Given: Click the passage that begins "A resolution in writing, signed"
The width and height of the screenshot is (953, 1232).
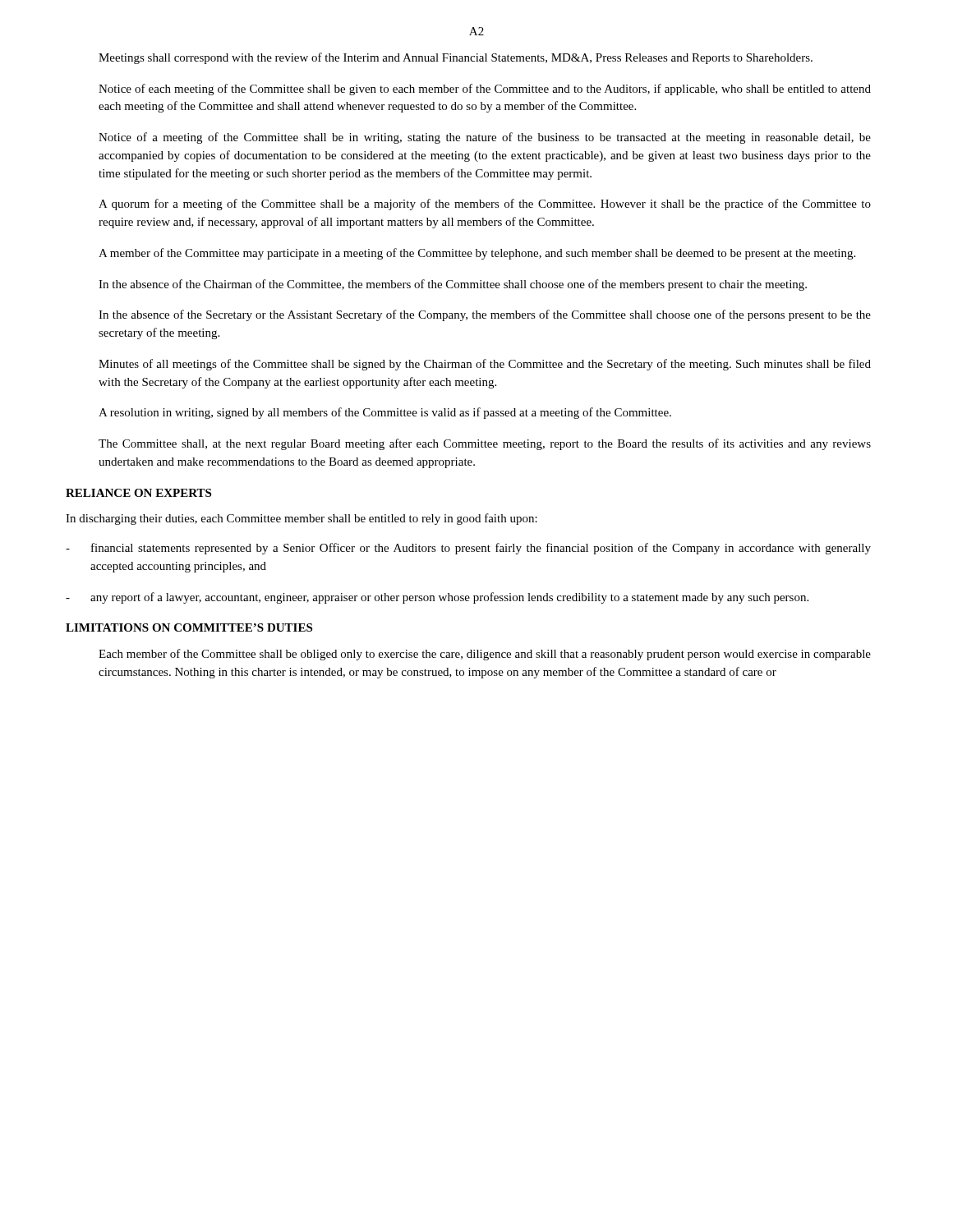Looking at the screenshot, I should tap(385, 413).
